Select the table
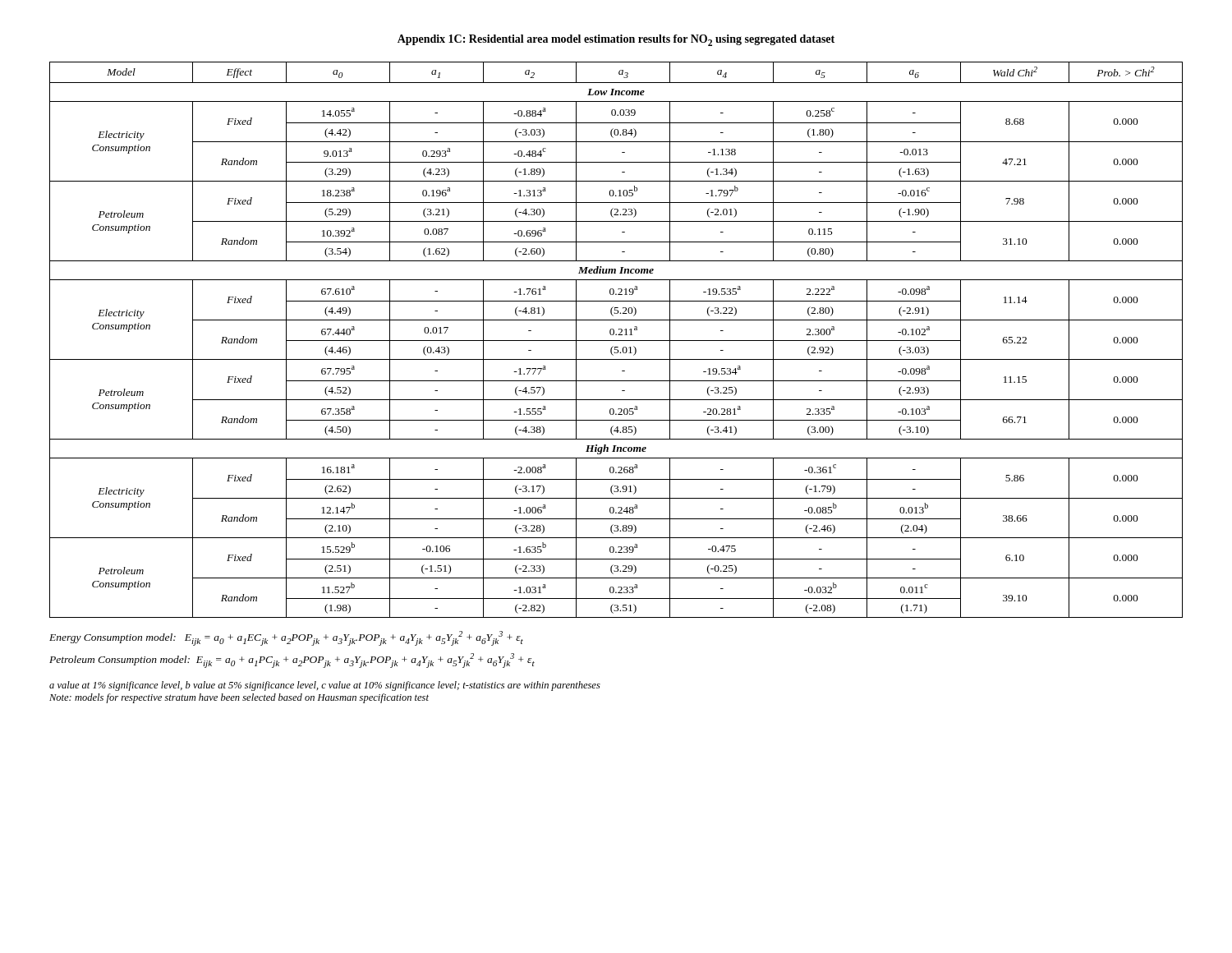This screenshot has height=953, width=1232. pyautogui.click(x=616, y=340)
